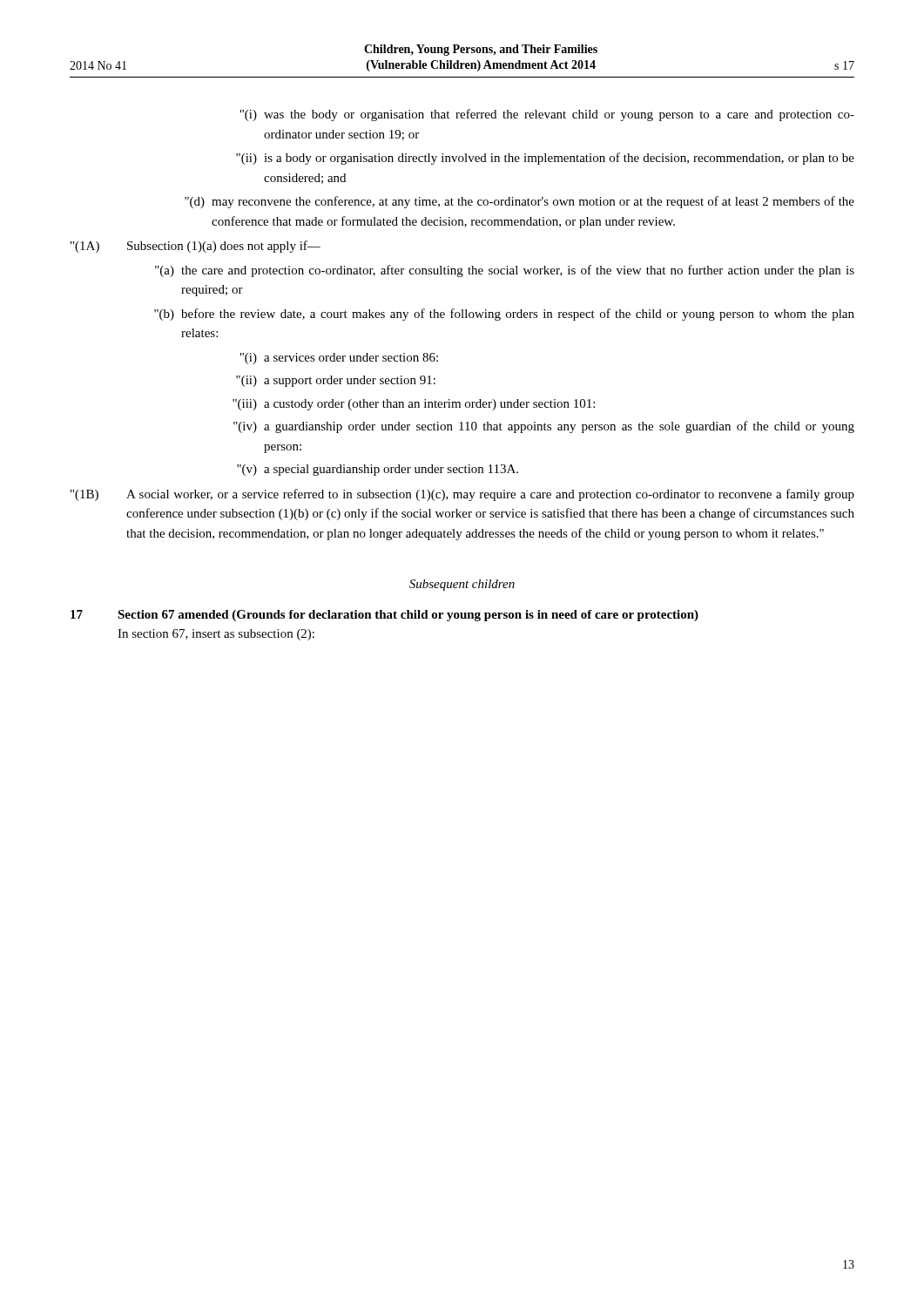The height and width of the screenshot is (1307, 924).
Task: Find the block on this page that starts ""(ii) a support"
Action: coord(336,381)
